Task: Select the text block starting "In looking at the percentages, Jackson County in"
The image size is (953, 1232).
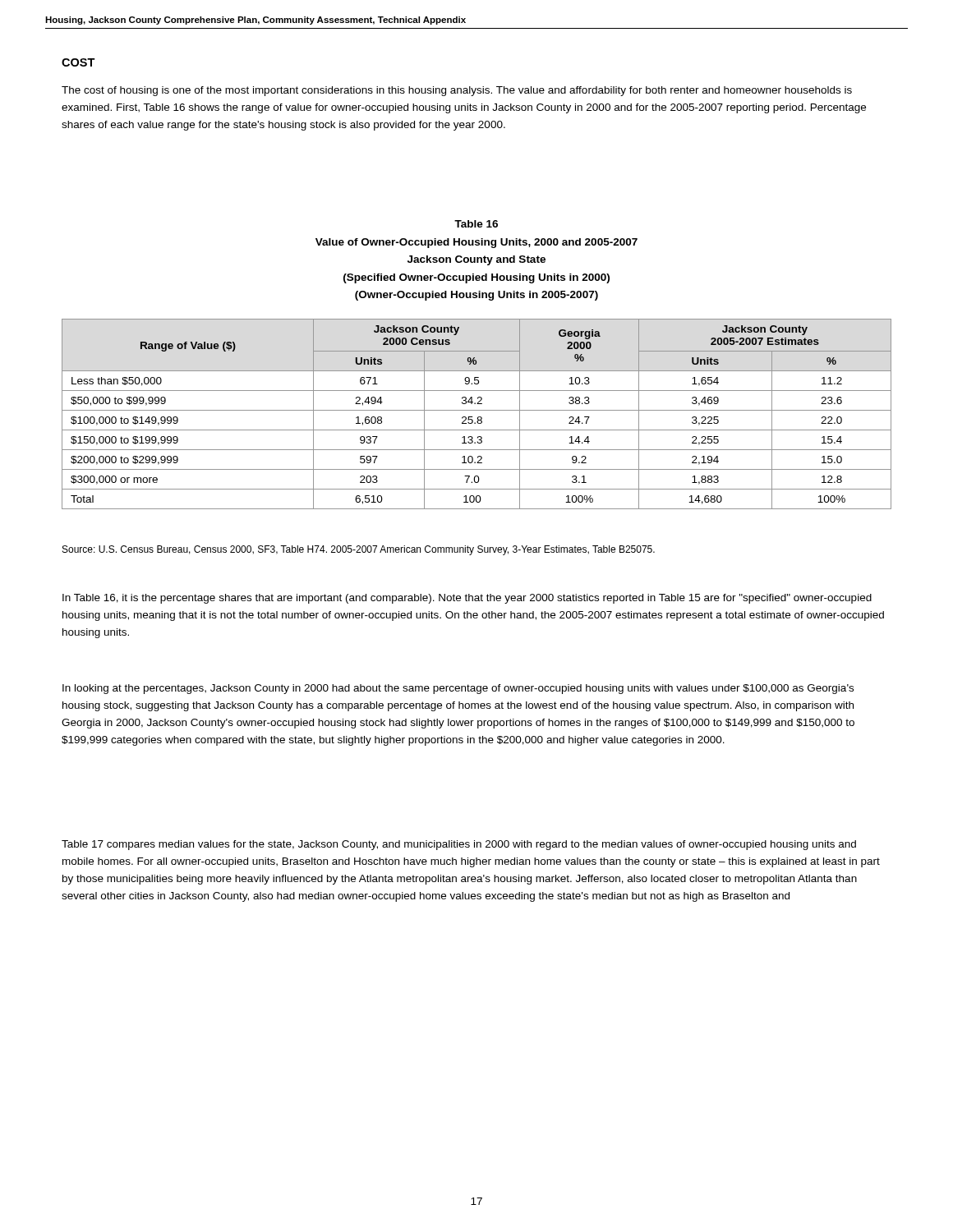Action: 458,714
